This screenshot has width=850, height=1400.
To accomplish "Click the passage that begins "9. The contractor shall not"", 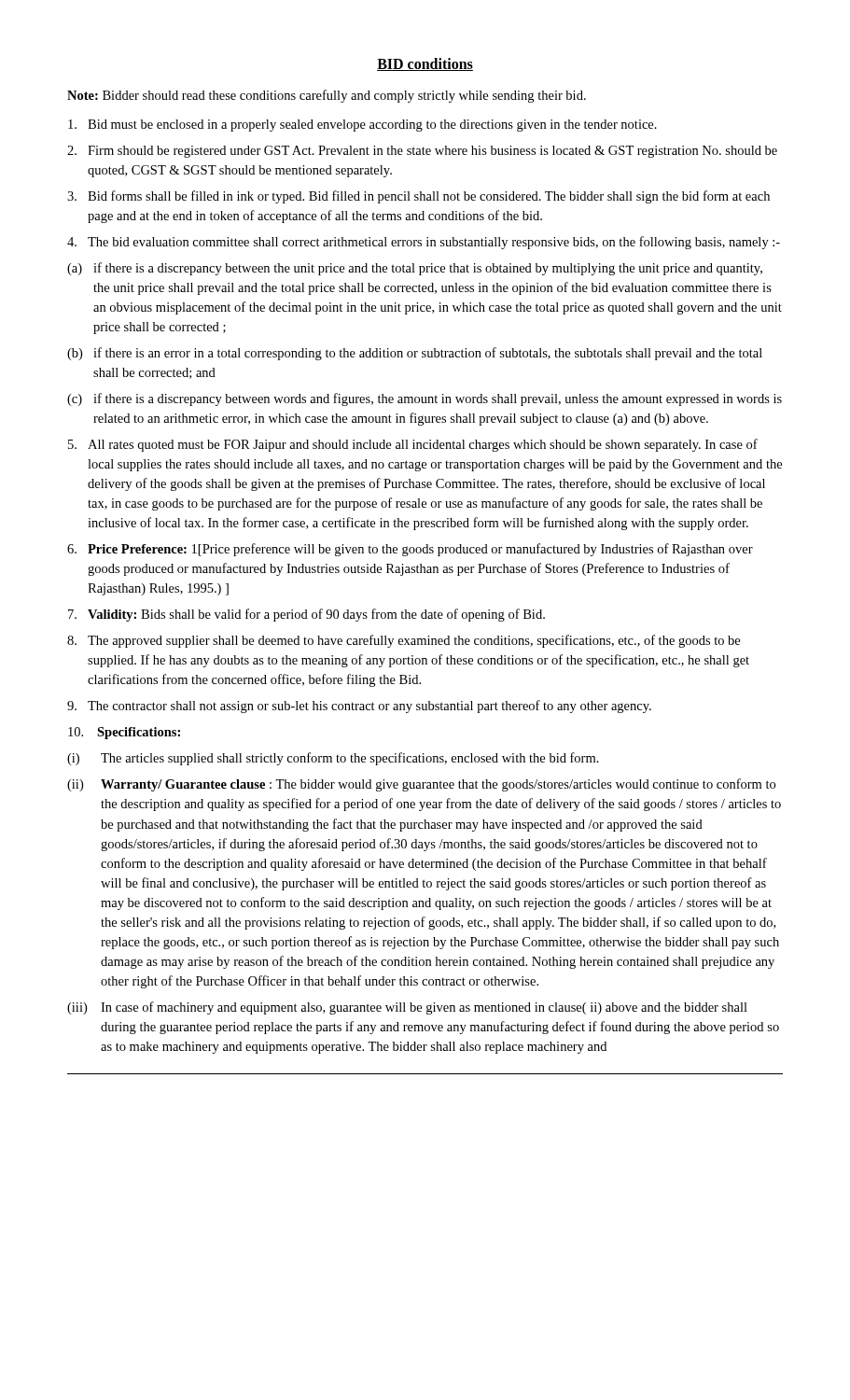I will [x=425, y=706].
